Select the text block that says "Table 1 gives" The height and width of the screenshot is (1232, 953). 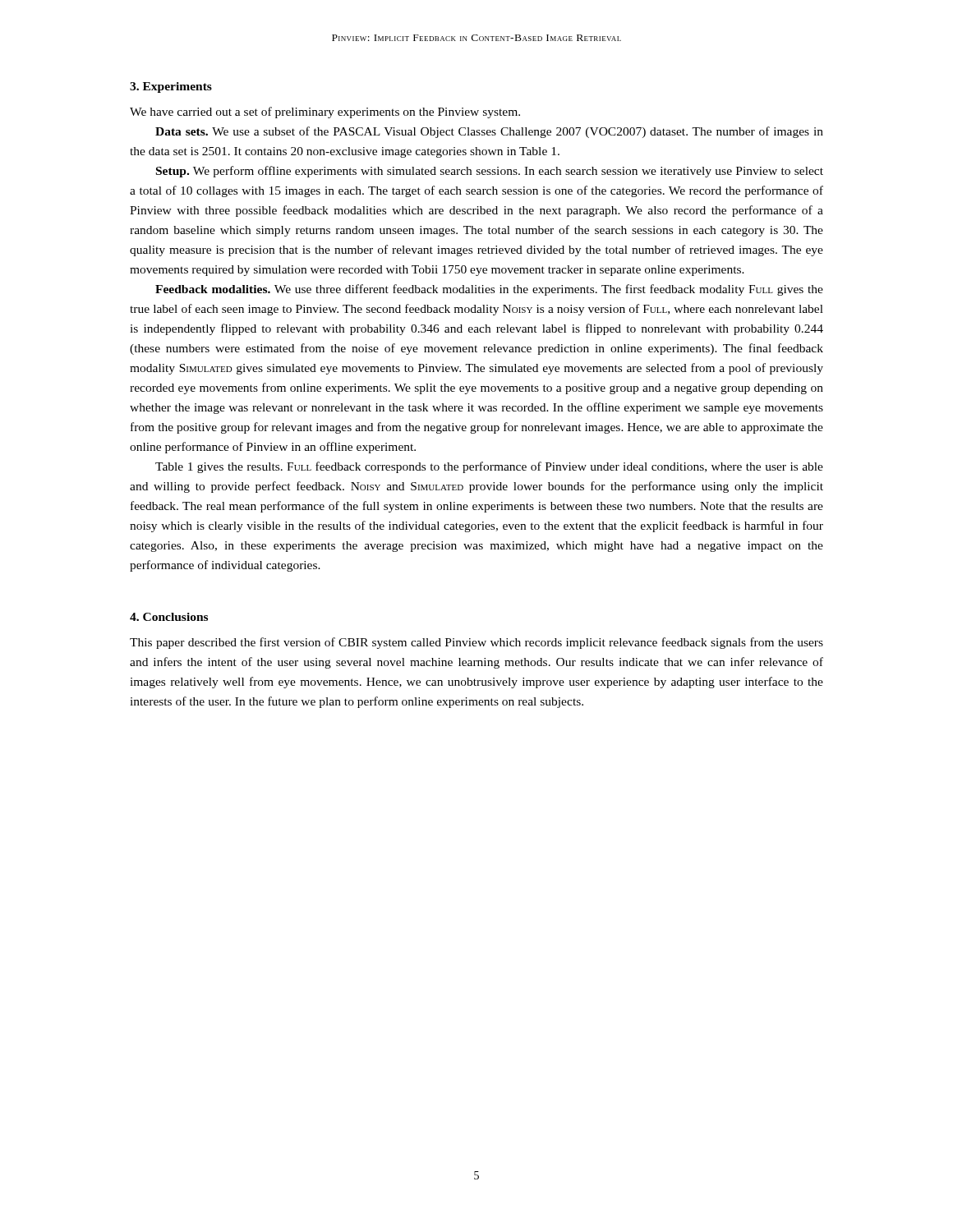coord(476,516)
